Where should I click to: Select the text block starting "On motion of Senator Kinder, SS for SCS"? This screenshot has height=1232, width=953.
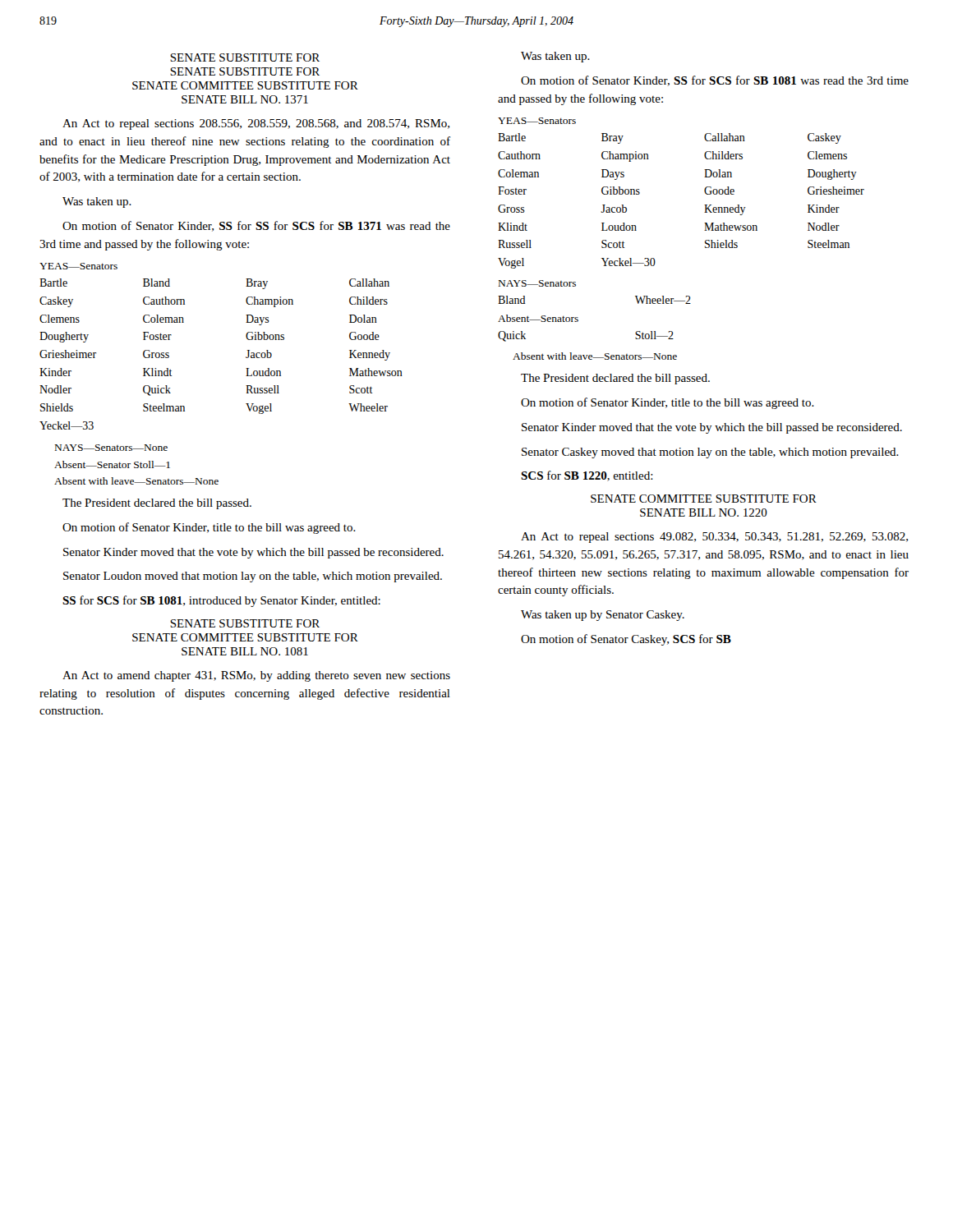[703, 90]
